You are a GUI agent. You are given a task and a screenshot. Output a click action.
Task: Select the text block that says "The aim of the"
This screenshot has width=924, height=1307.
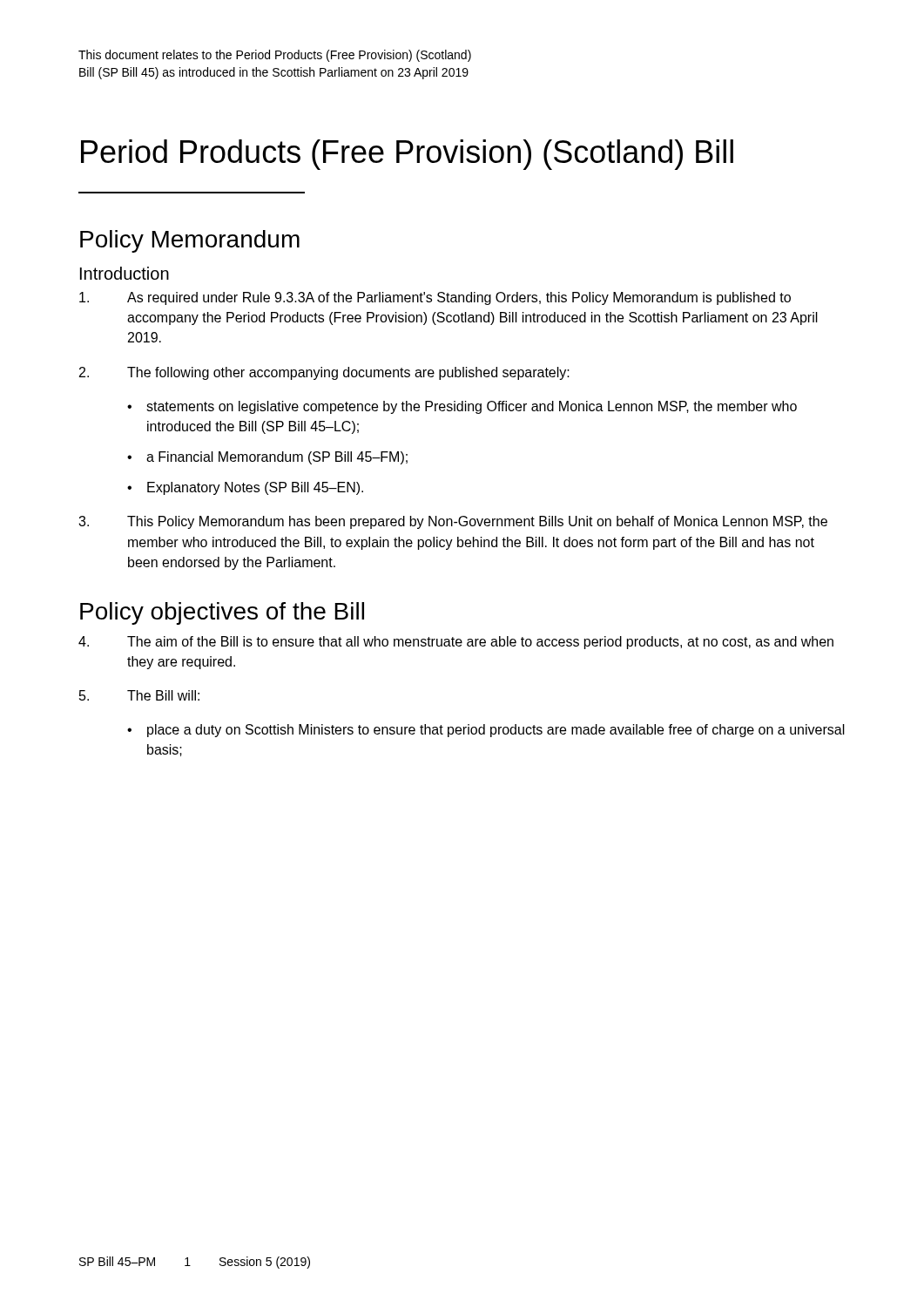462,652
